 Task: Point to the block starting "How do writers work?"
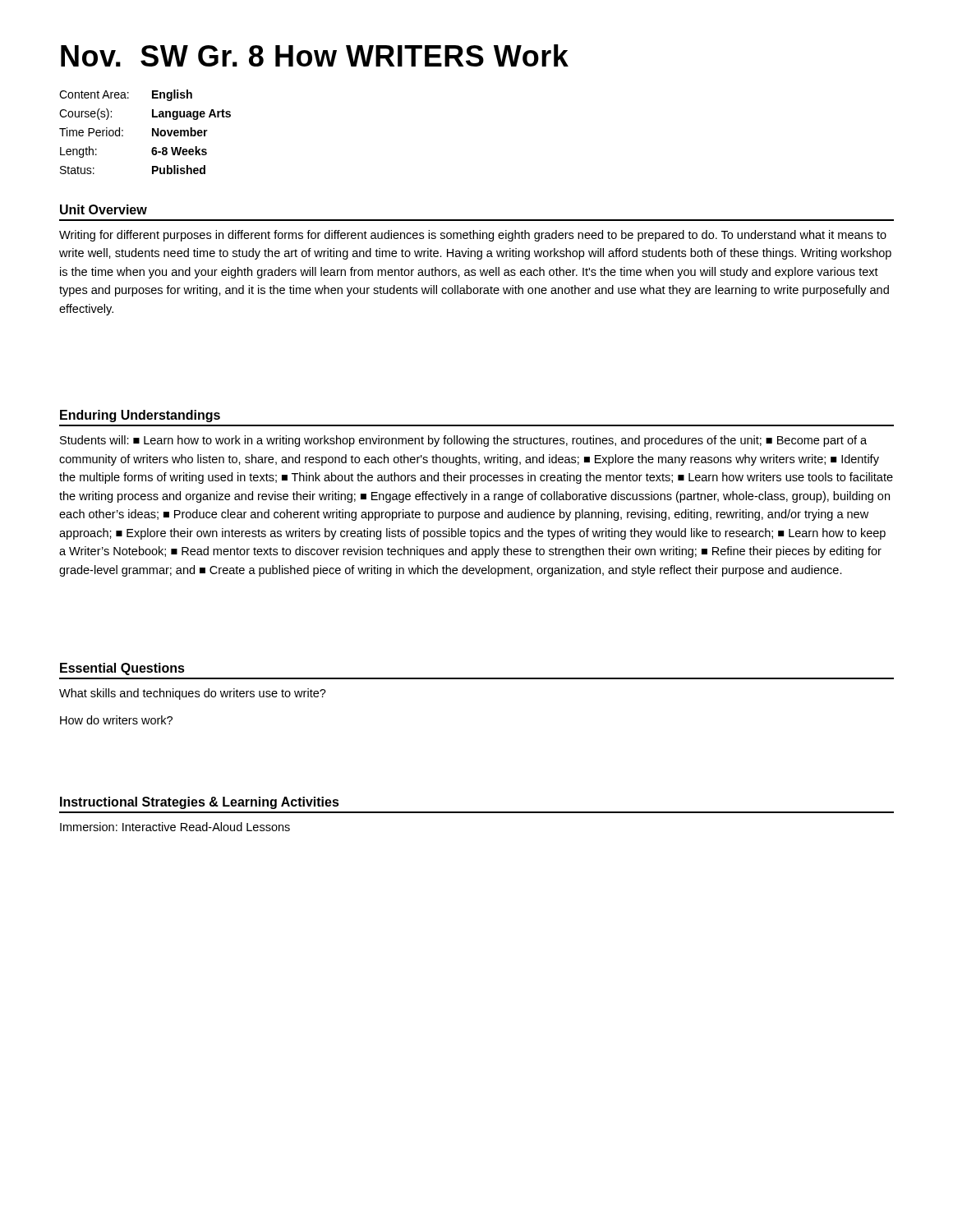point(116,720)
